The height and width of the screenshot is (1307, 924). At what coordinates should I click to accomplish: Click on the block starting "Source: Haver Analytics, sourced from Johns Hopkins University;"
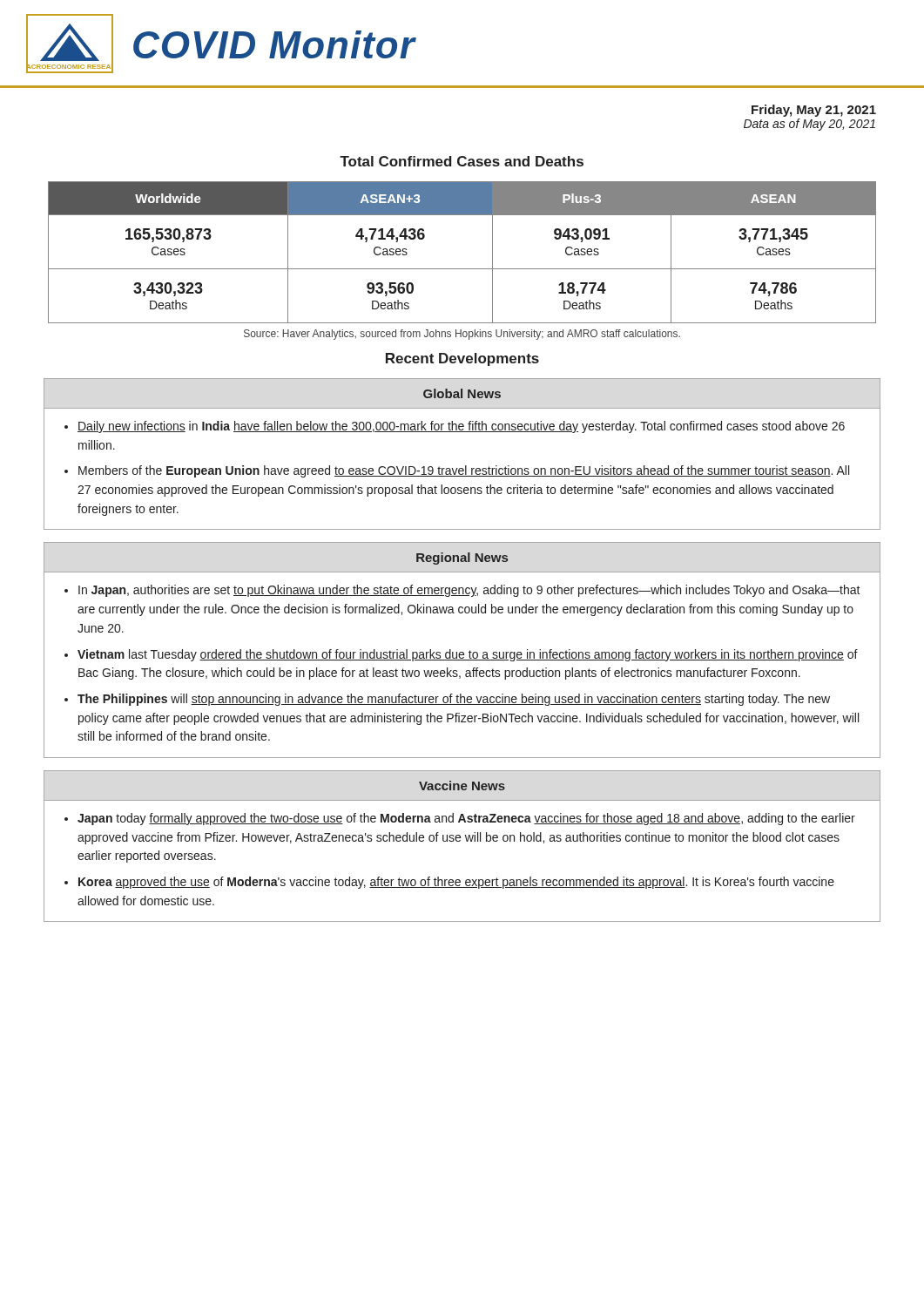point(462,334)
